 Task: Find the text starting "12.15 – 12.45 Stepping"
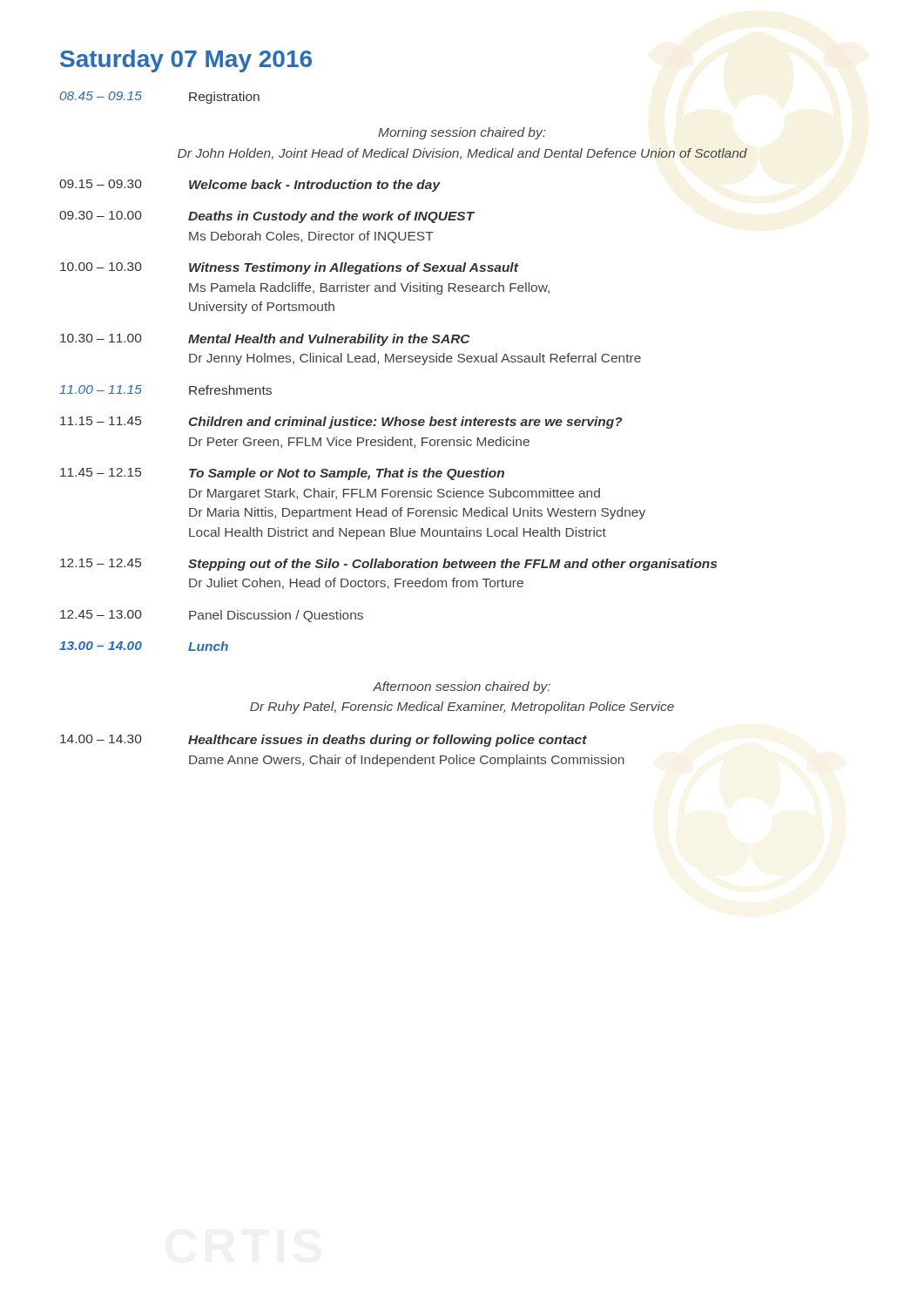click(462, 574)
